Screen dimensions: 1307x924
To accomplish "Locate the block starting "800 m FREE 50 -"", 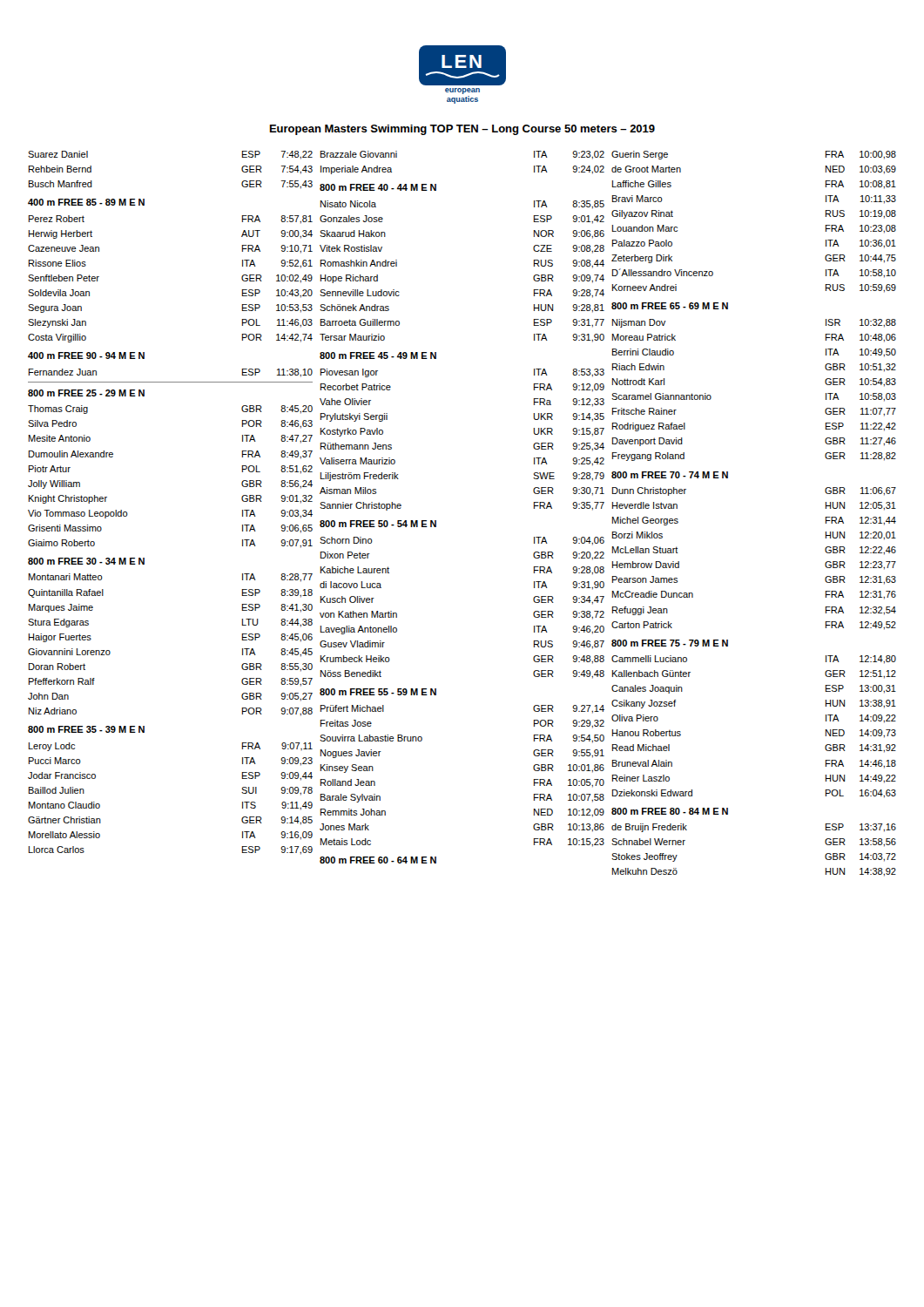I will point(378,524).
